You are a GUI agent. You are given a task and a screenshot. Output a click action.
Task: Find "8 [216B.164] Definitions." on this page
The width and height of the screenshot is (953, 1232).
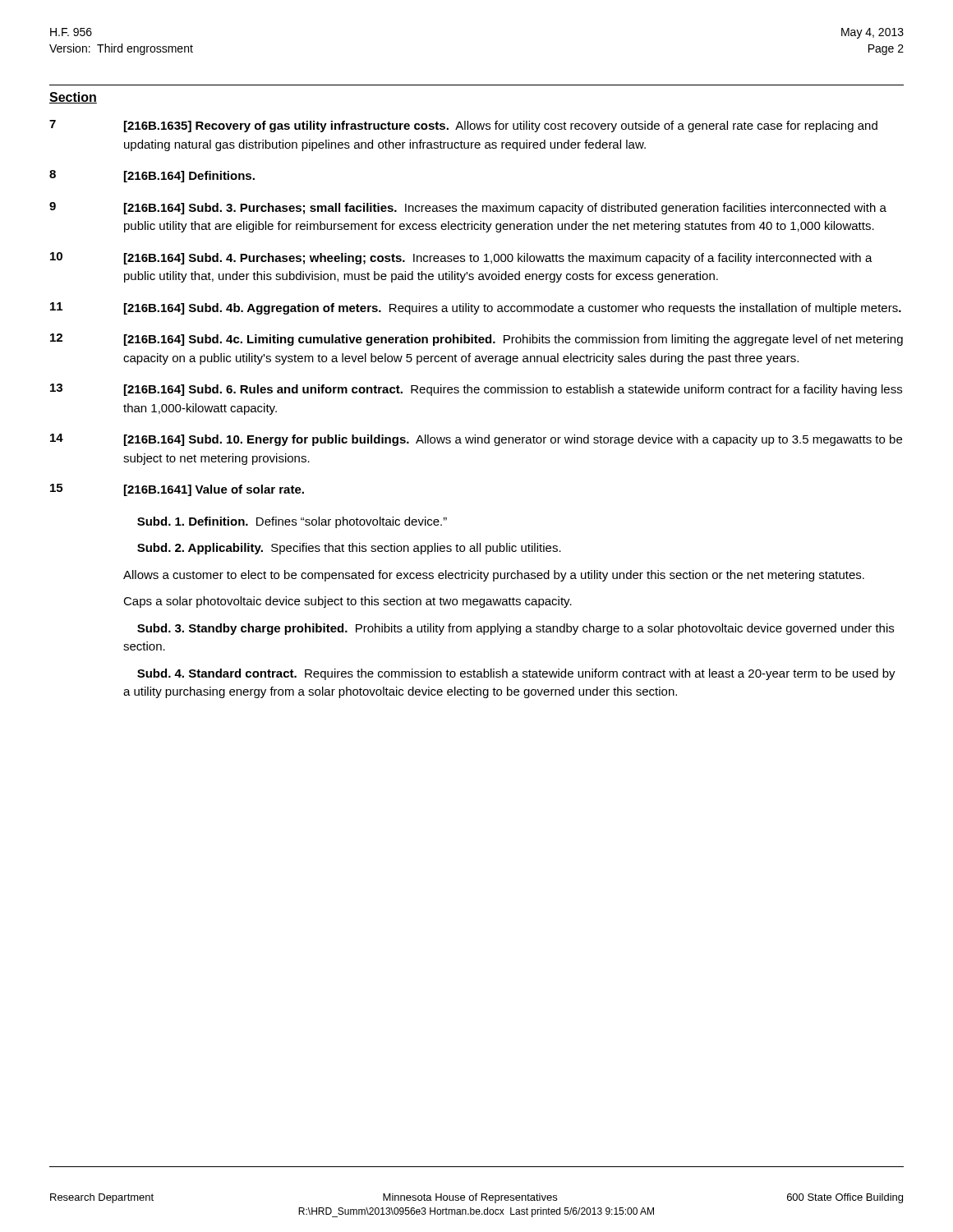(x=152, y=176)
